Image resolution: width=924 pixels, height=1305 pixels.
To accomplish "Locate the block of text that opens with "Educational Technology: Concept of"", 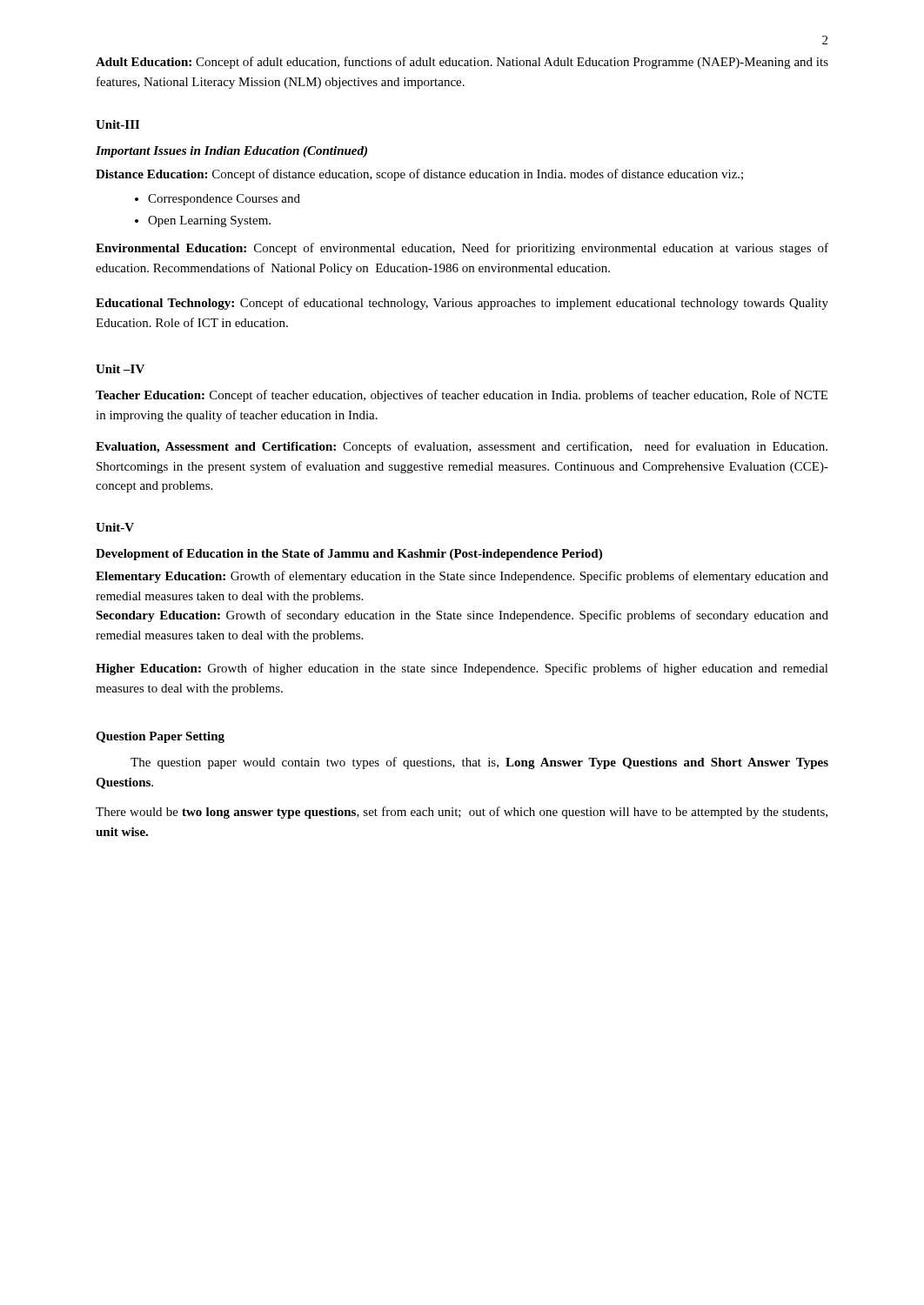I will pyautogui.click(x=462, y=313).
